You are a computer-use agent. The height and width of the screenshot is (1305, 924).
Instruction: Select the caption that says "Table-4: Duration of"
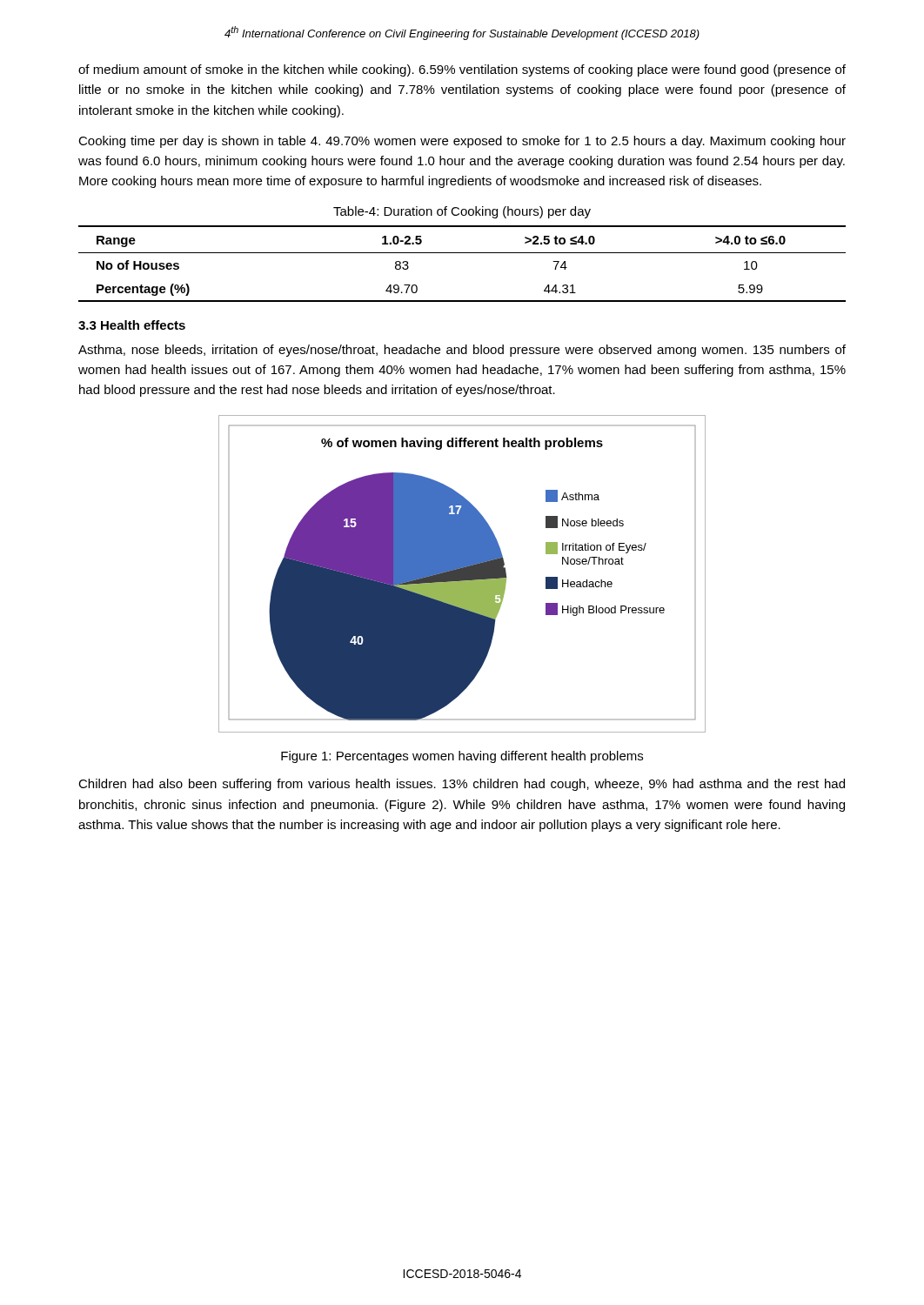tap(462, 211)
